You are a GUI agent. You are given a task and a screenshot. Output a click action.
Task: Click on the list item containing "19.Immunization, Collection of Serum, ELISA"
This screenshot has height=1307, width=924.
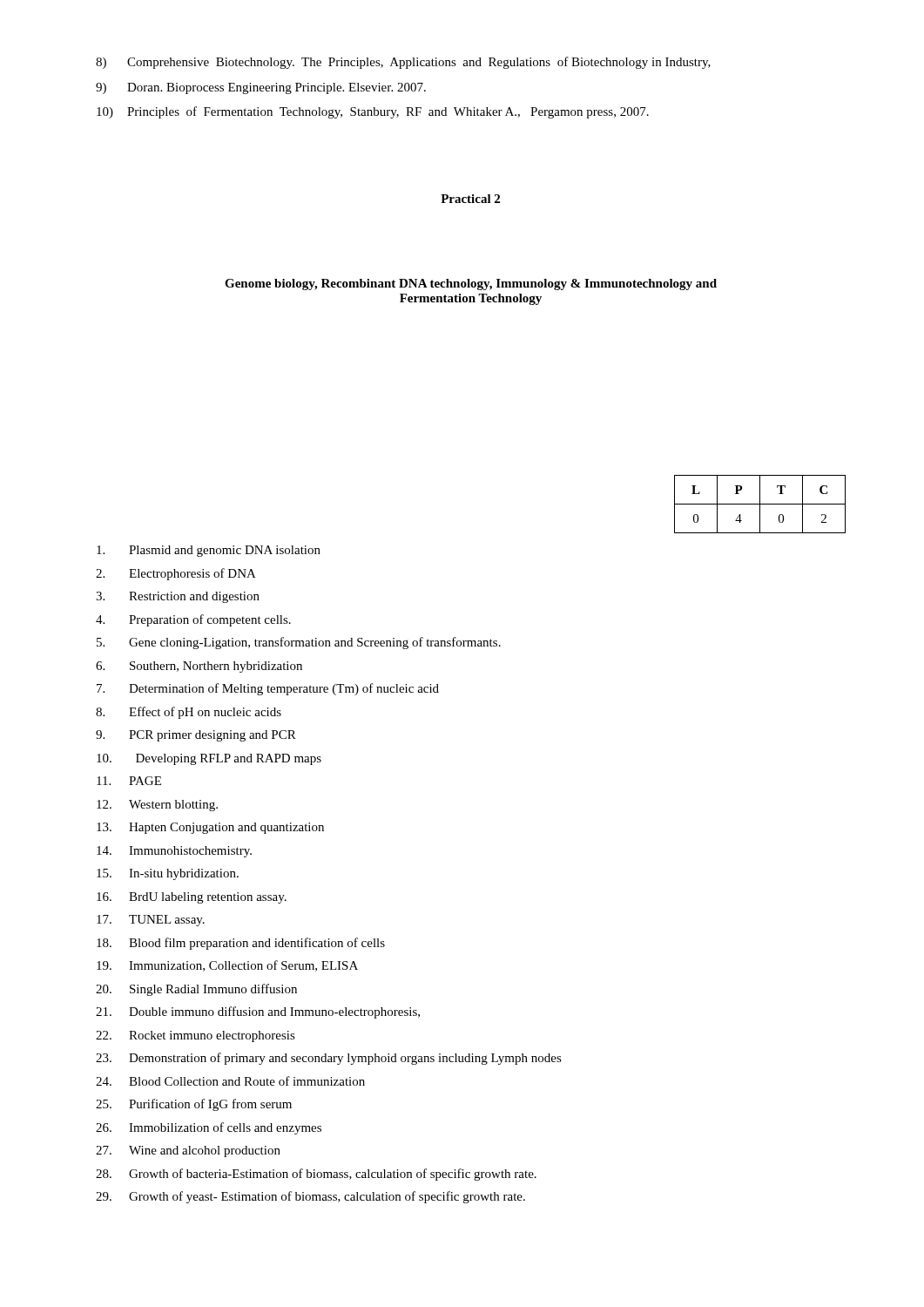(x=227, y=966)
